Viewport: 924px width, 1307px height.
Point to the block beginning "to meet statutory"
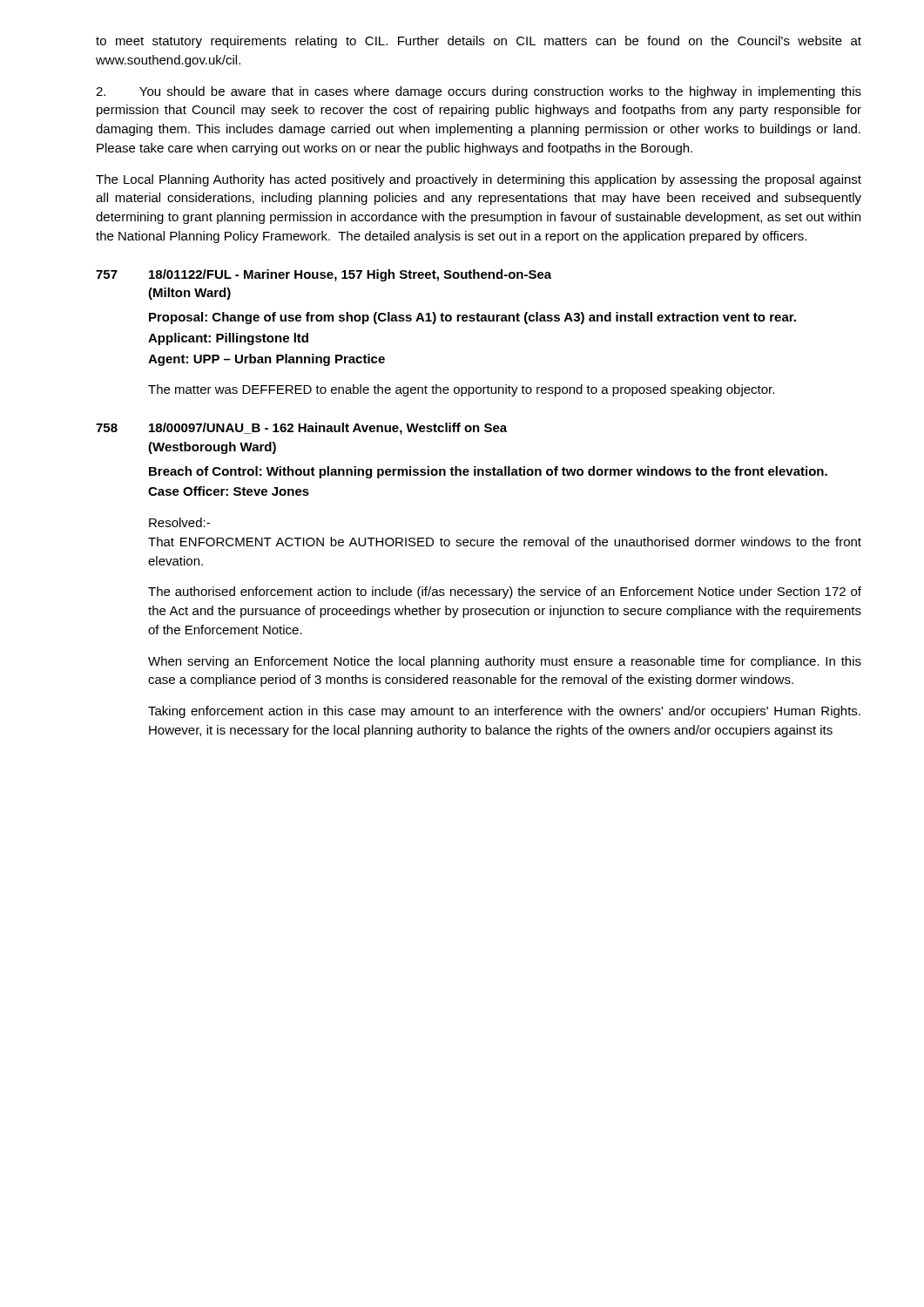(x=479, y=50)
